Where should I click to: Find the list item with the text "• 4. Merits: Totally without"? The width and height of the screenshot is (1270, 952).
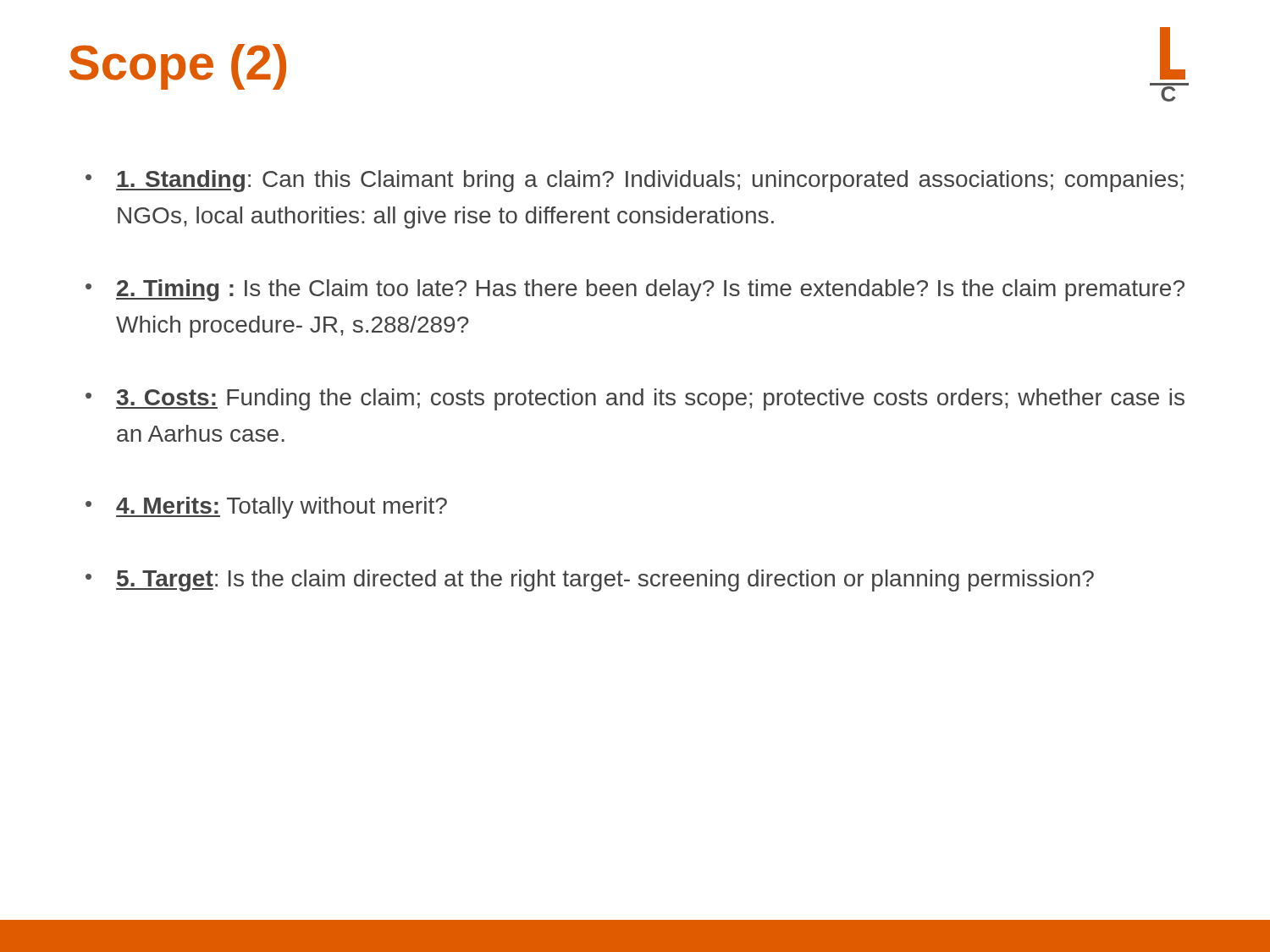pyautogui.click(x=266, y=506)
